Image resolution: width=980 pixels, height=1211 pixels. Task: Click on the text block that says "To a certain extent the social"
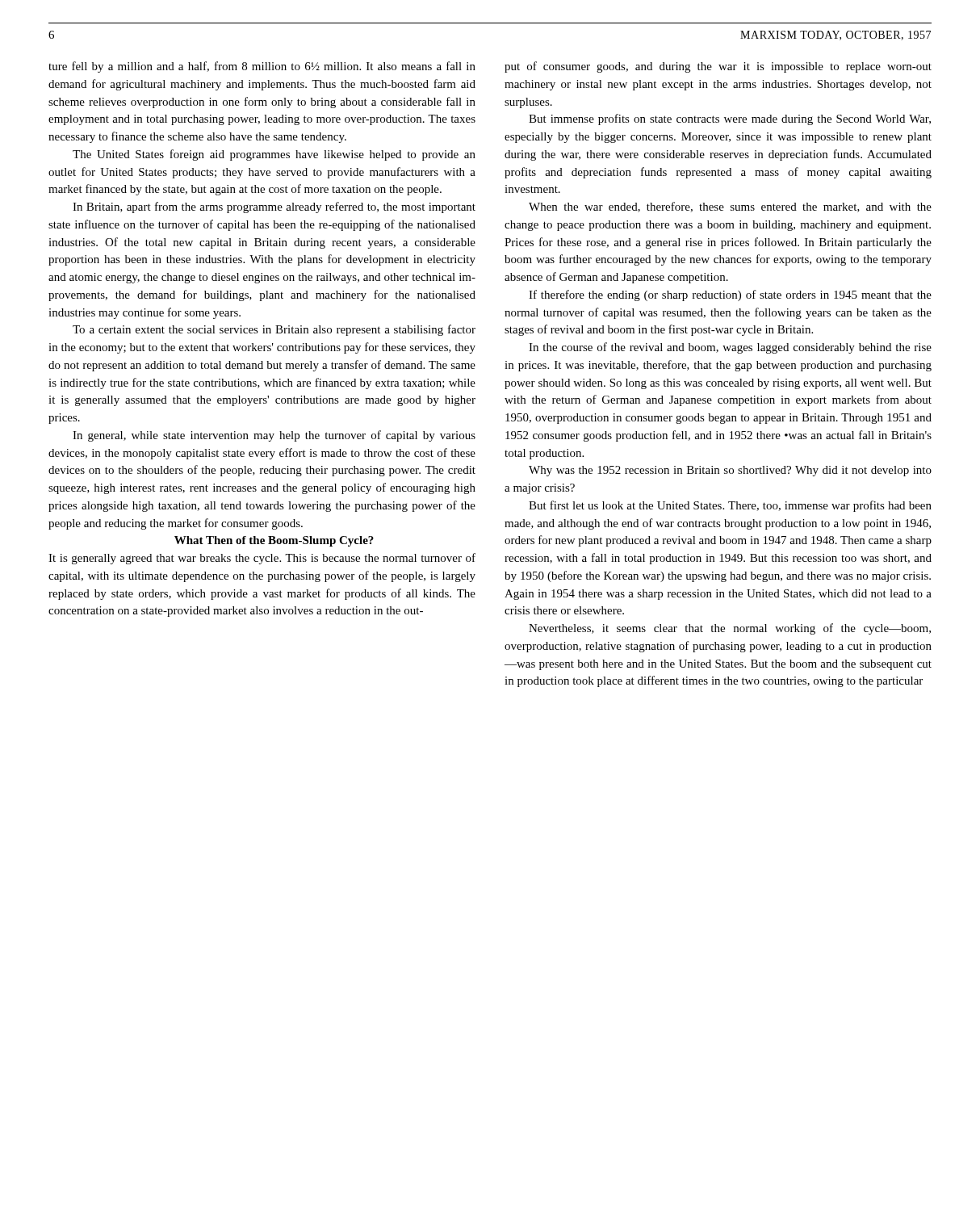tap(262, 374)
